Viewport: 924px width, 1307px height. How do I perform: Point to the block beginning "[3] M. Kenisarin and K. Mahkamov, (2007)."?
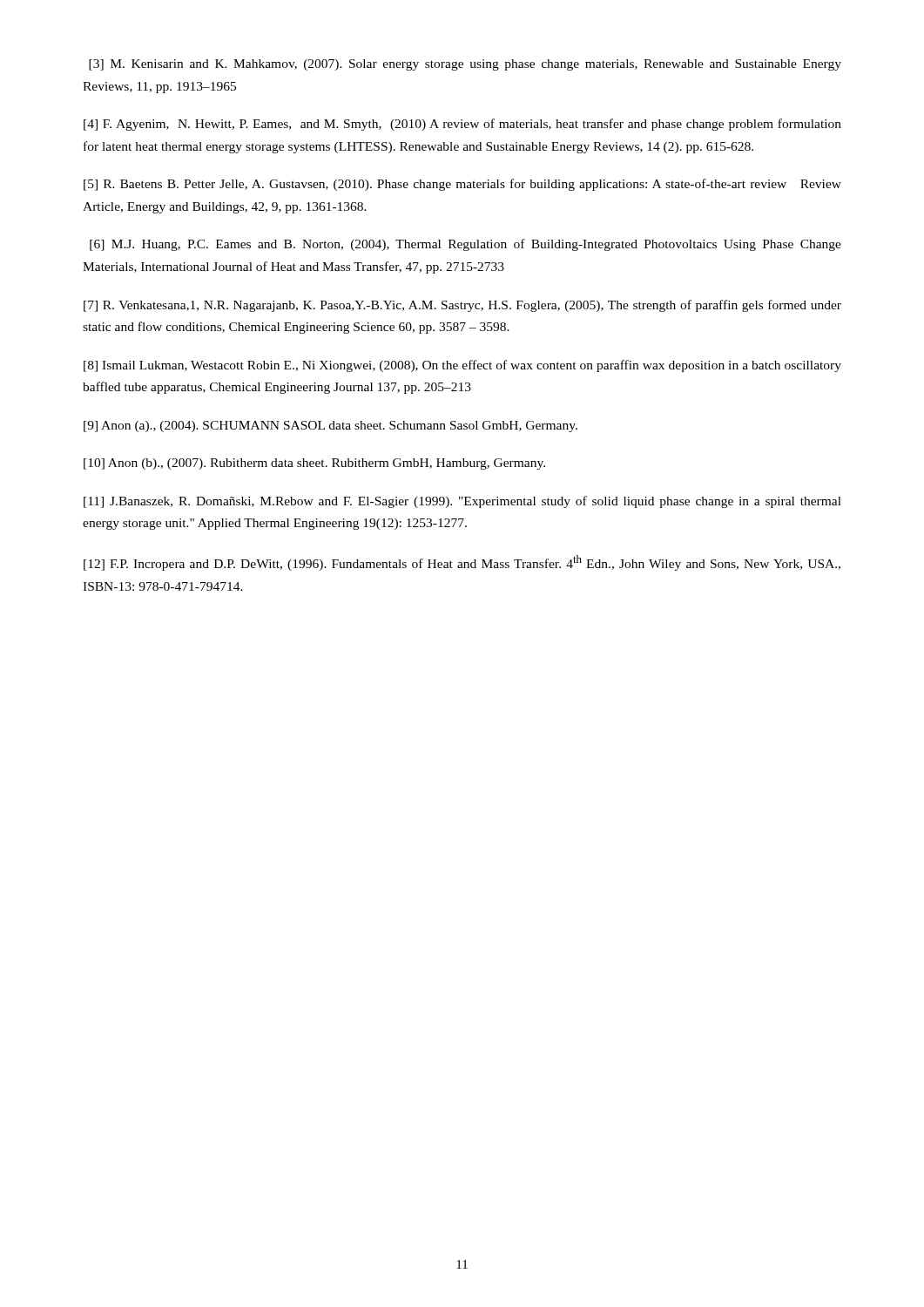(x=462, y=74)
